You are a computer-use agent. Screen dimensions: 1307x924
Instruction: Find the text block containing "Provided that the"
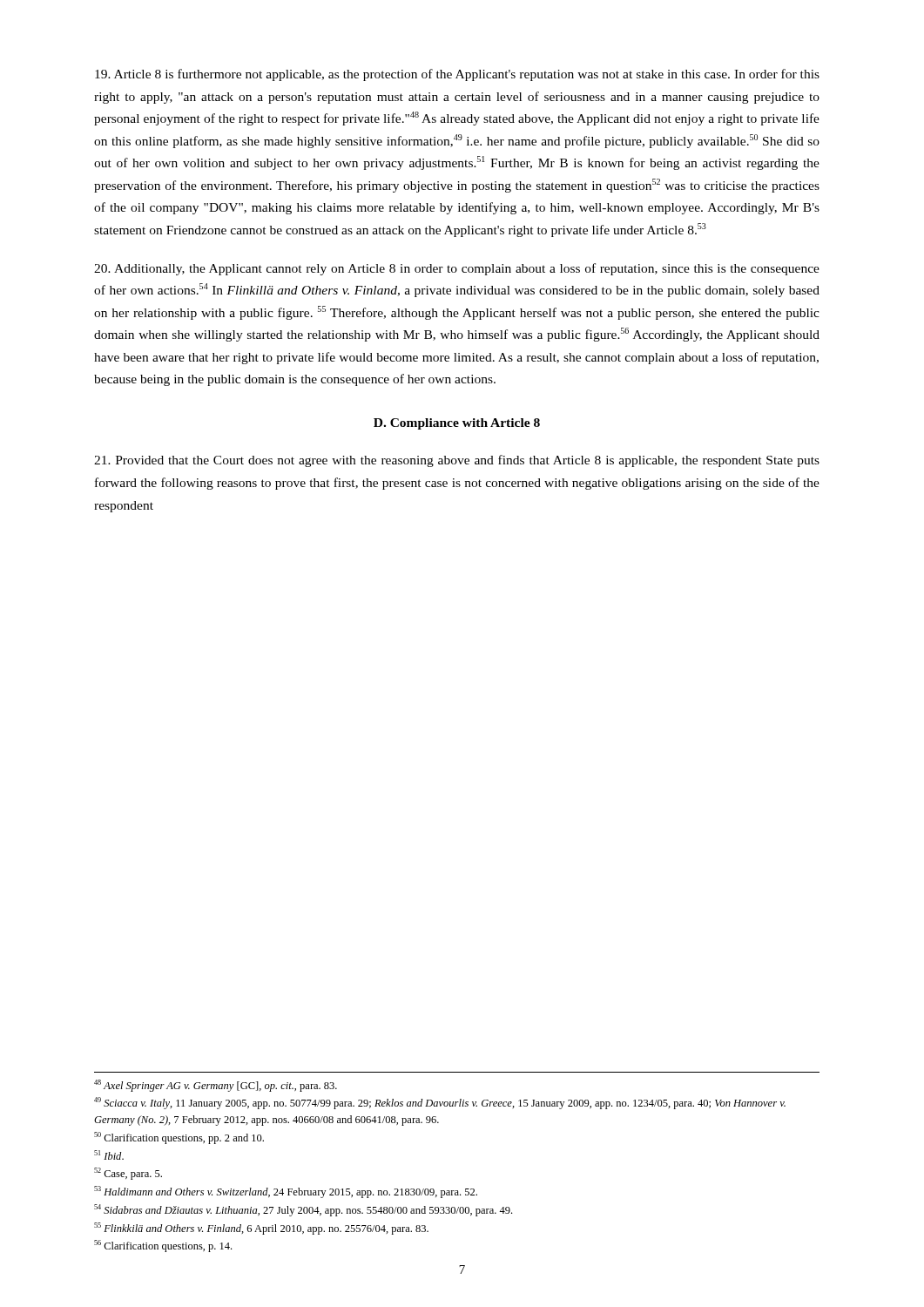pos(457,483)
